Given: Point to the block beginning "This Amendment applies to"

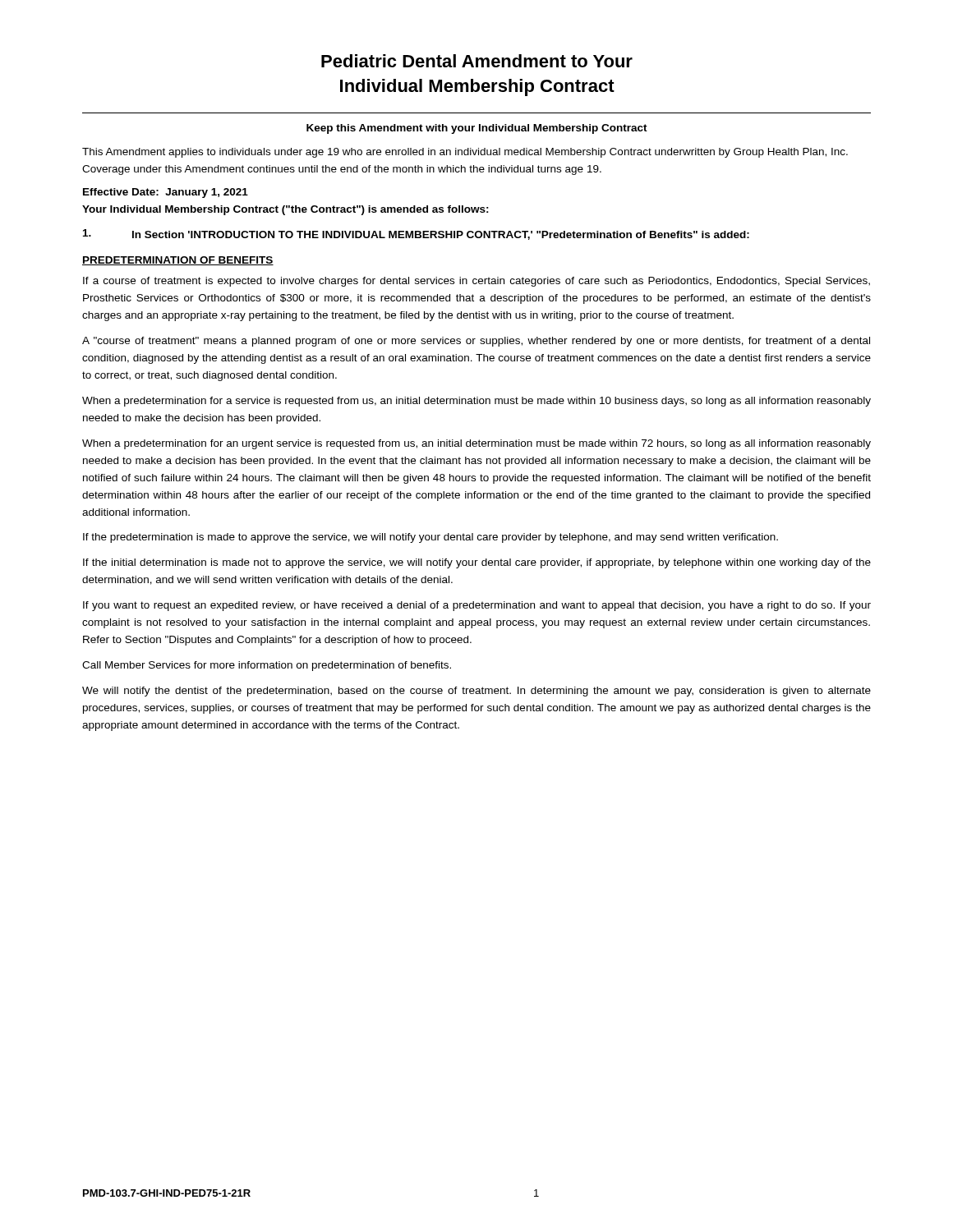Looking at the screenshot, I should tap(465, 160).
